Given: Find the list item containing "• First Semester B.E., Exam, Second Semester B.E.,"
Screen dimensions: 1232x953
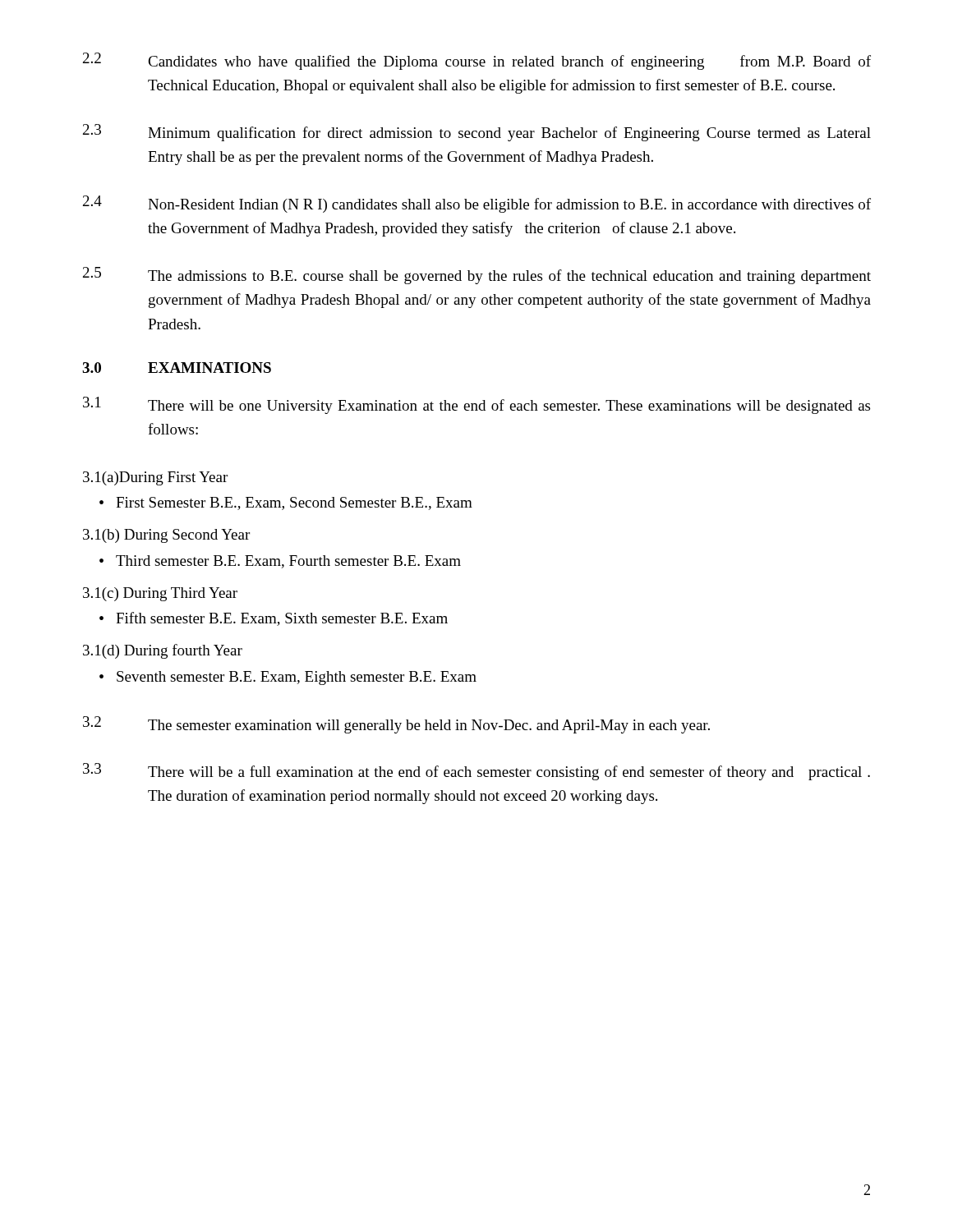Looking at the screenshot, I should [286, 503].
